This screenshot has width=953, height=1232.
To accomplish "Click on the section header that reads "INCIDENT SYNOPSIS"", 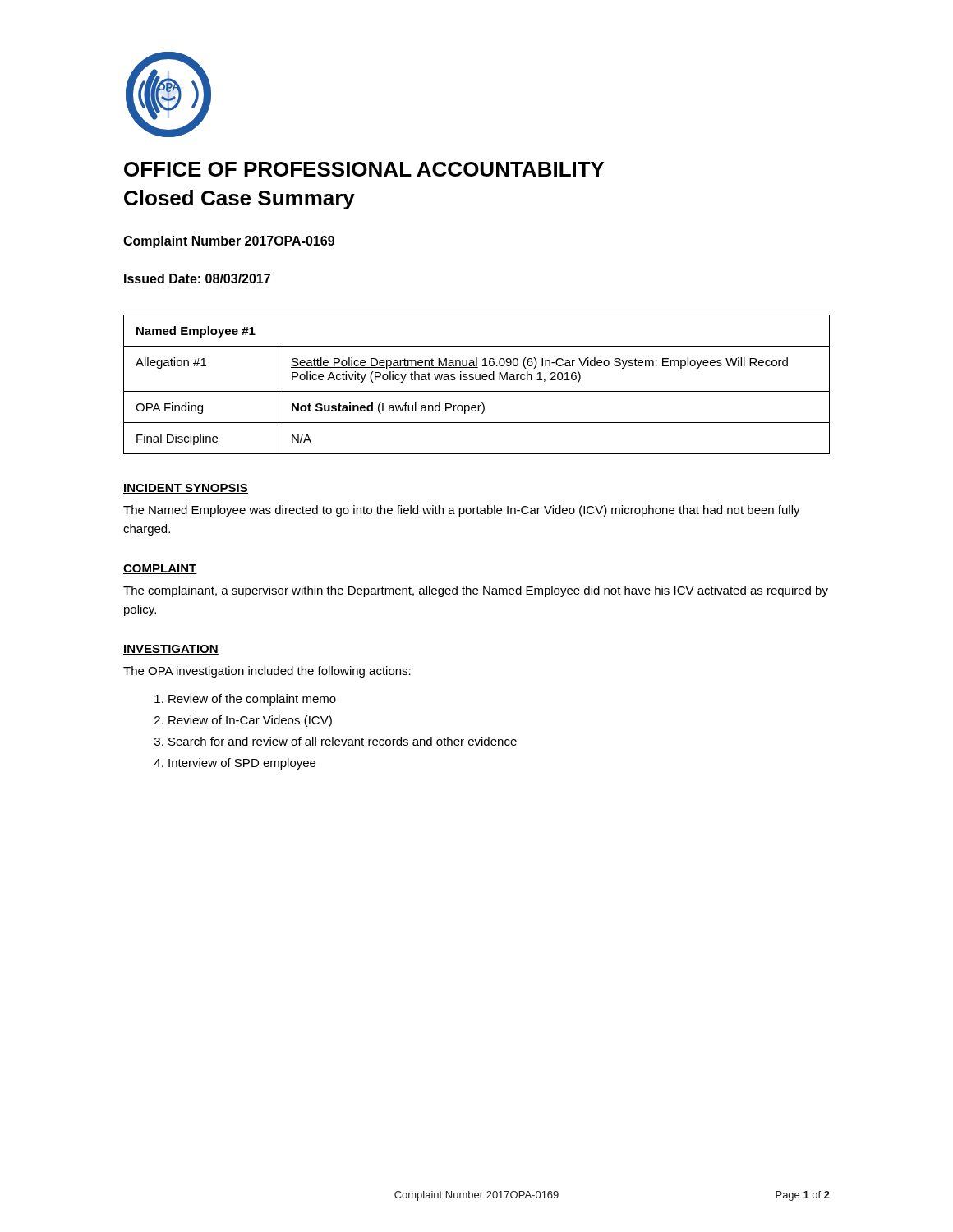I will coord(186,488).
